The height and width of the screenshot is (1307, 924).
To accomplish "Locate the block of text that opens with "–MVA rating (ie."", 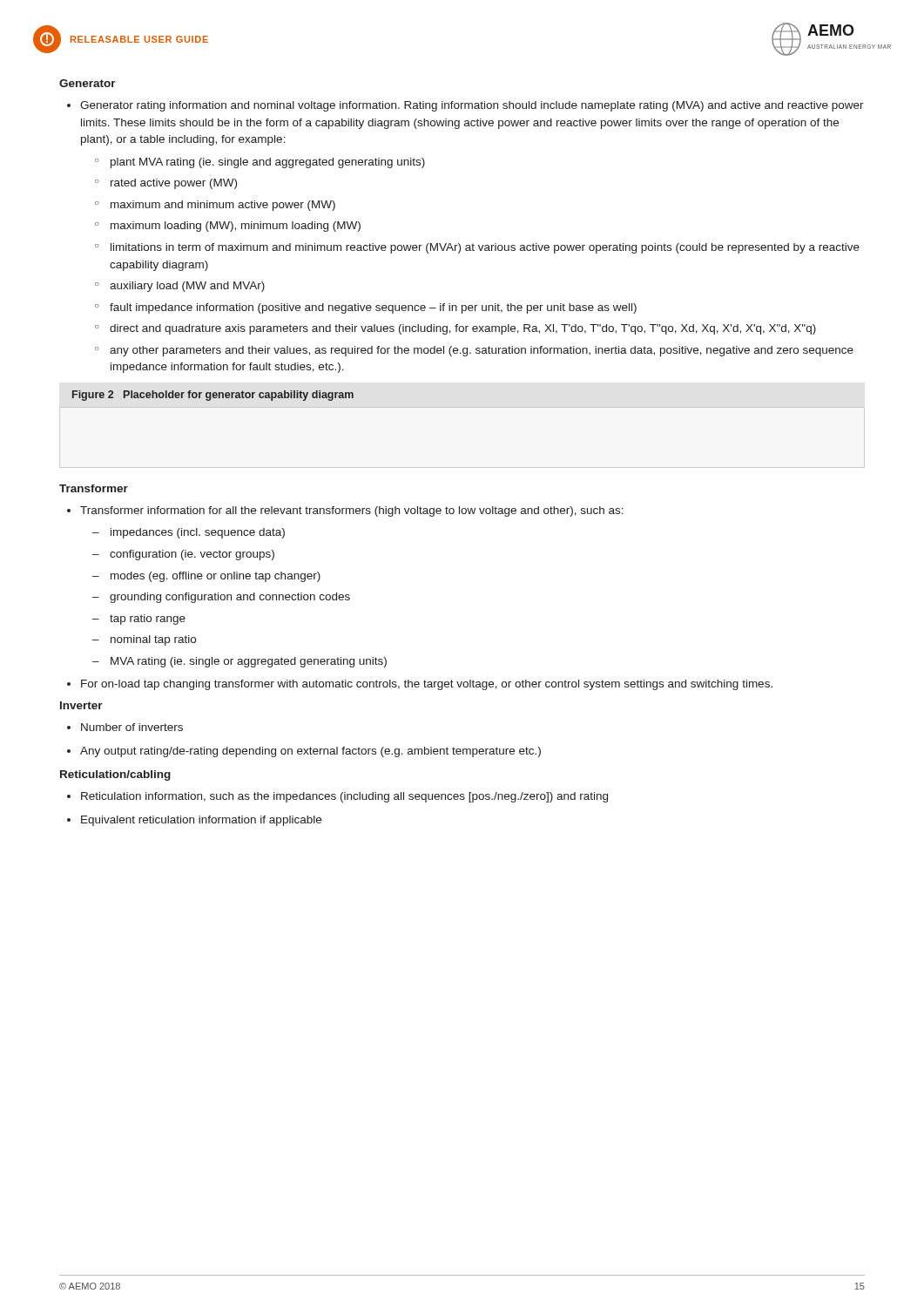I will coord(240,661).
